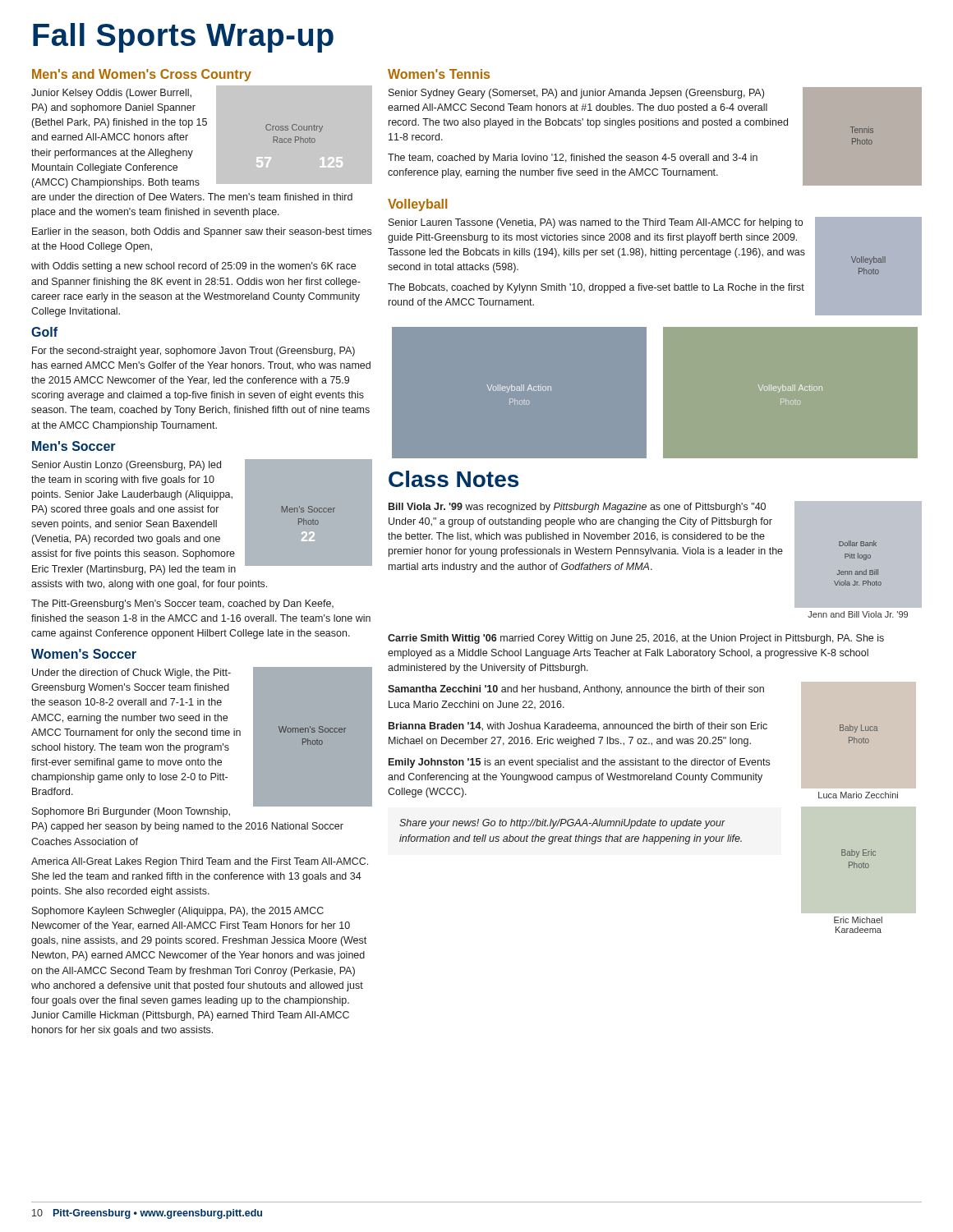Viewport: 953px width, 1232px height.
Task: Point to "Eric MichaelKaradeema"
Action: (858, 925)
